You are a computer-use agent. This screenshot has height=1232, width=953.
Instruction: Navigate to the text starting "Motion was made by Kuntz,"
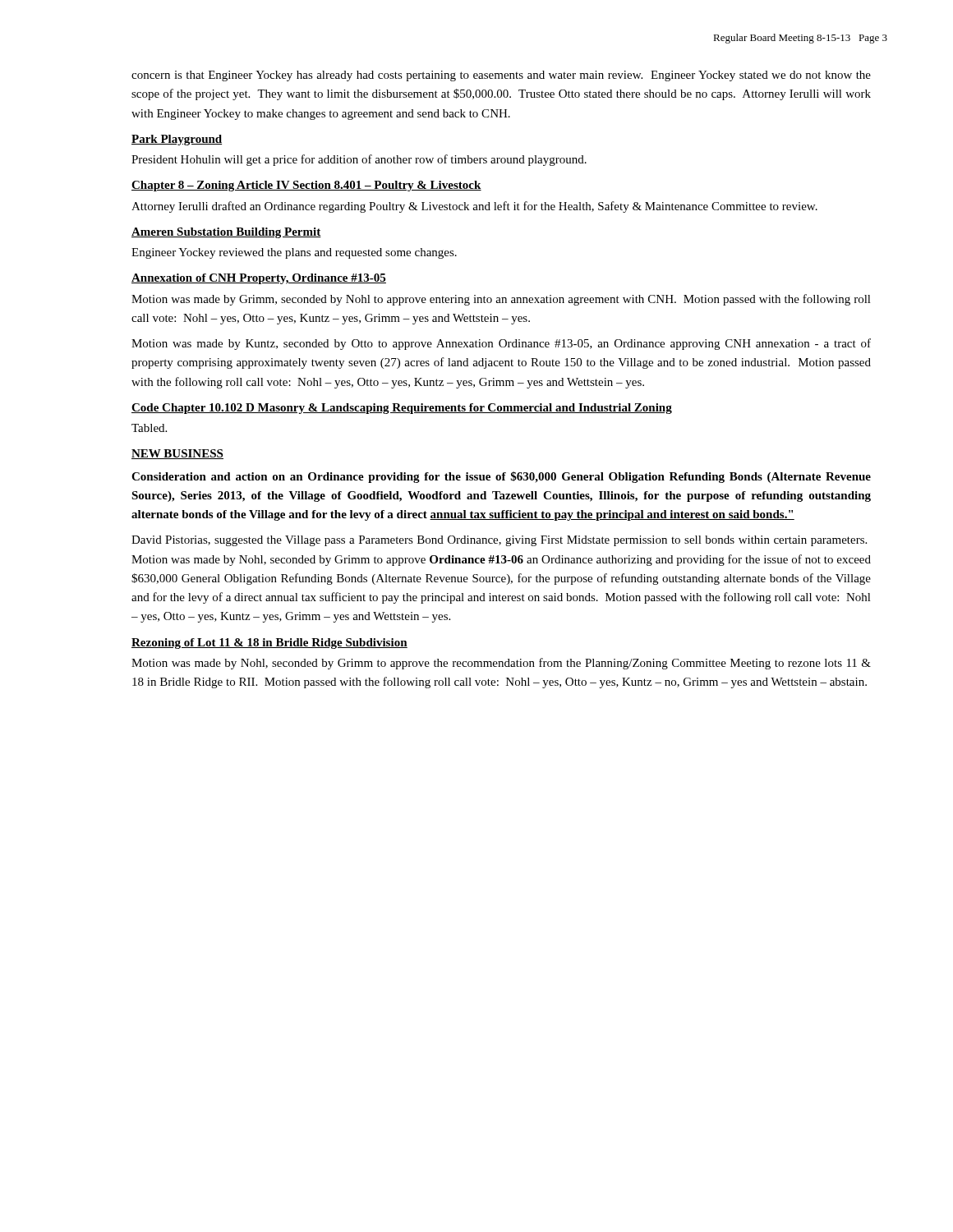click(x=501, y=363)
